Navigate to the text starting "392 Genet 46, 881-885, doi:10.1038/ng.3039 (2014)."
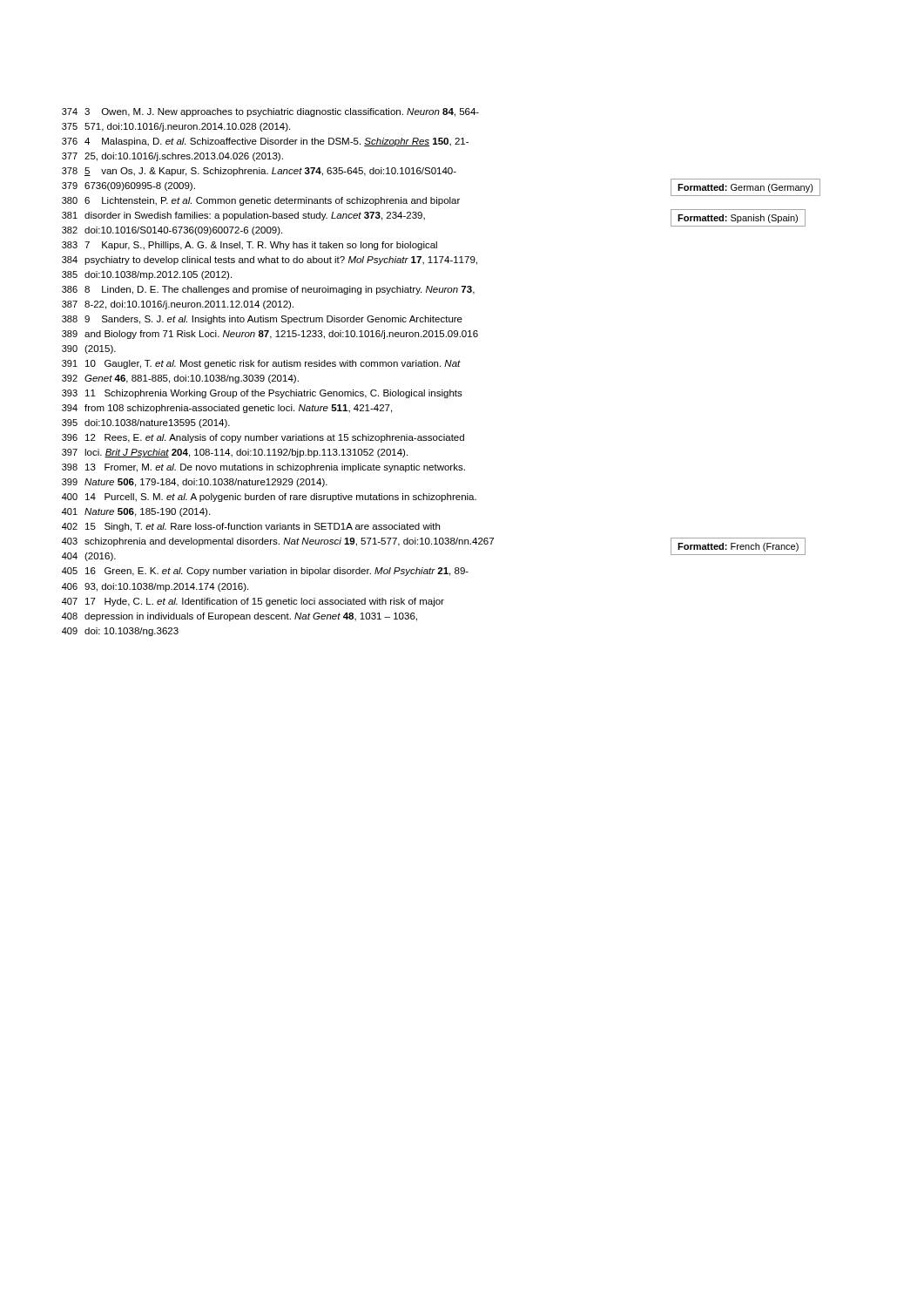The width and height of the screenshot is (924, 1307). 353,379
